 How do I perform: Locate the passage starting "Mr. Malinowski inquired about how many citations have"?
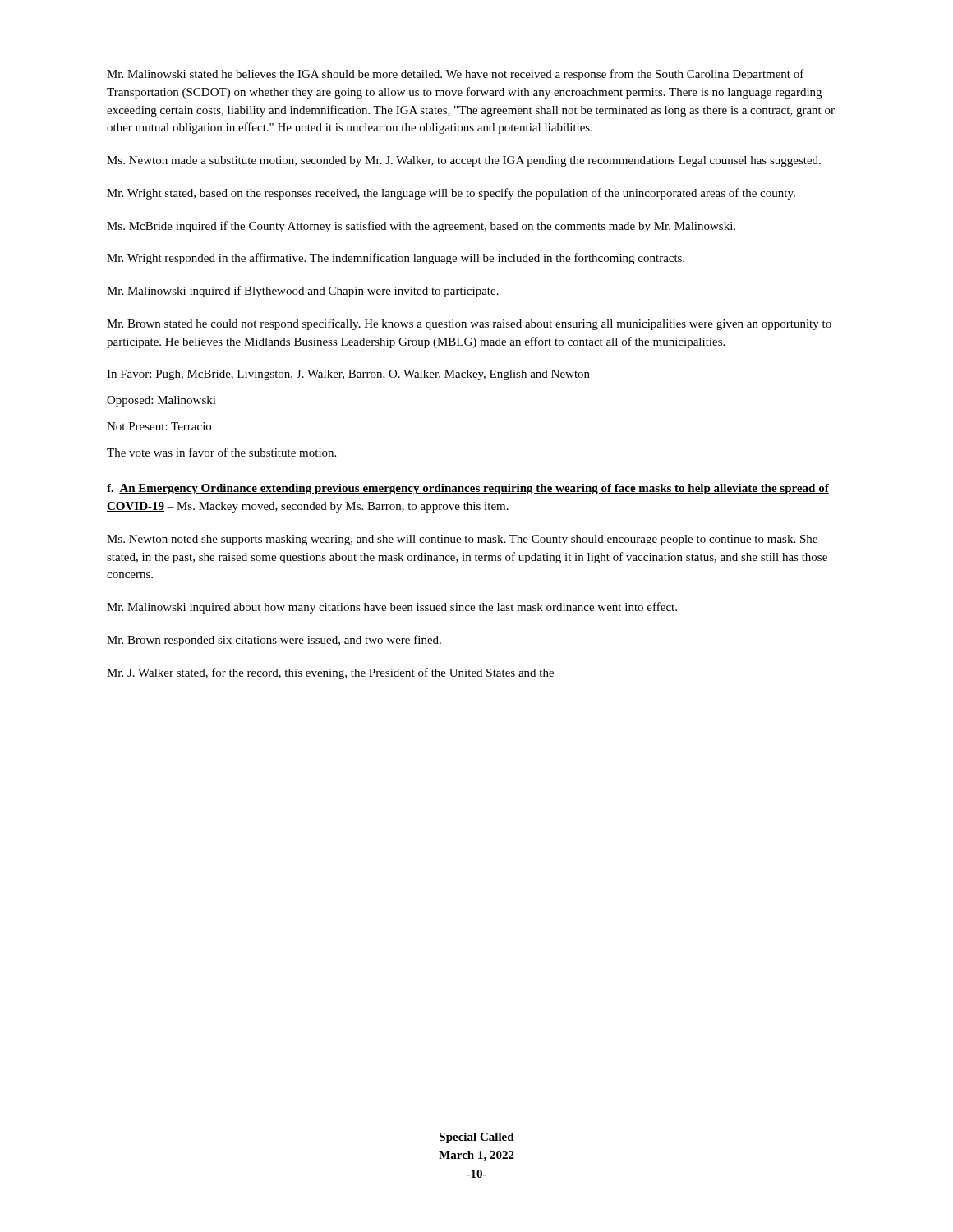(x=392, y=607)
